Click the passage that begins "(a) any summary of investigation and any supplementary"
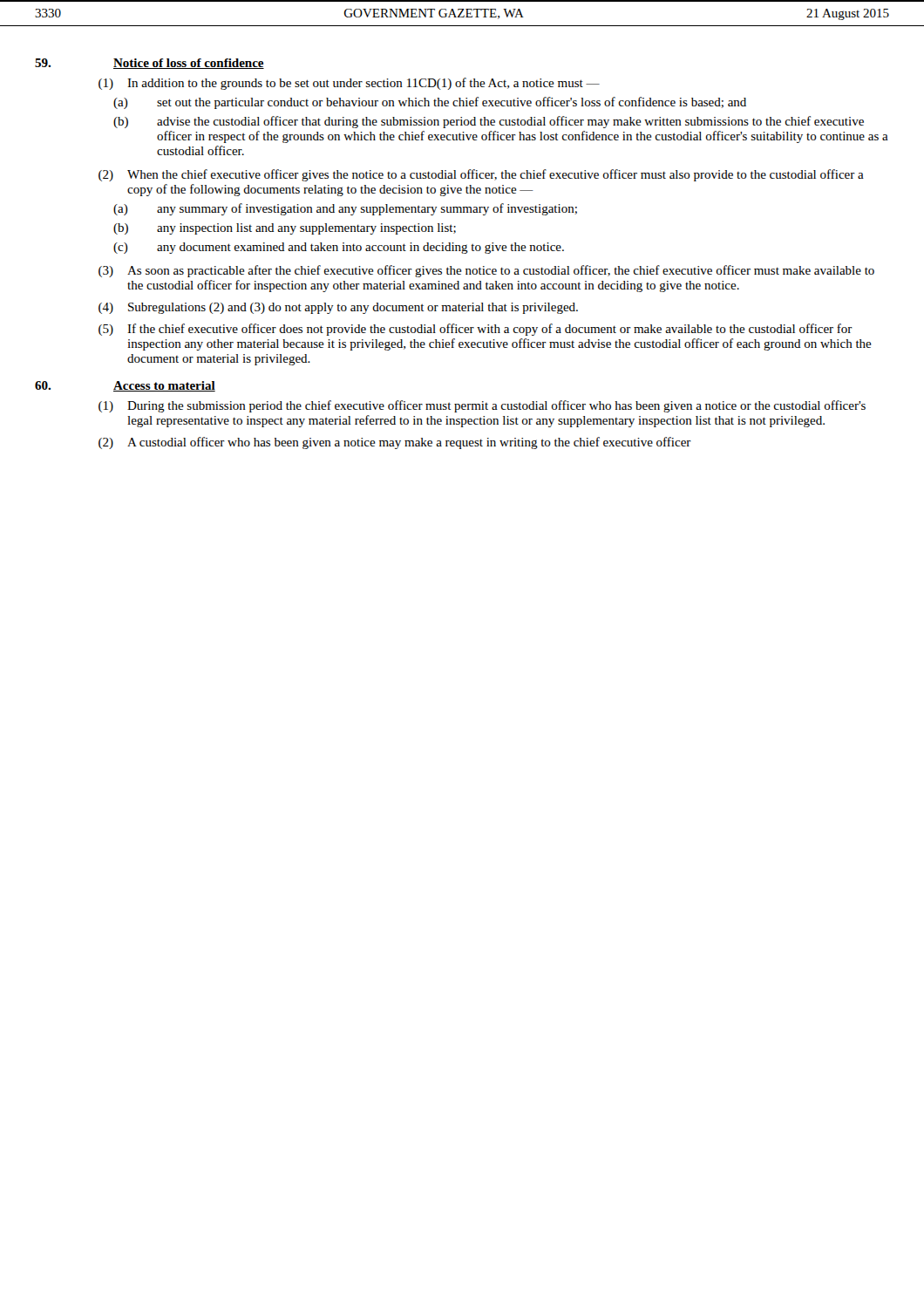 tap(501, 209)
